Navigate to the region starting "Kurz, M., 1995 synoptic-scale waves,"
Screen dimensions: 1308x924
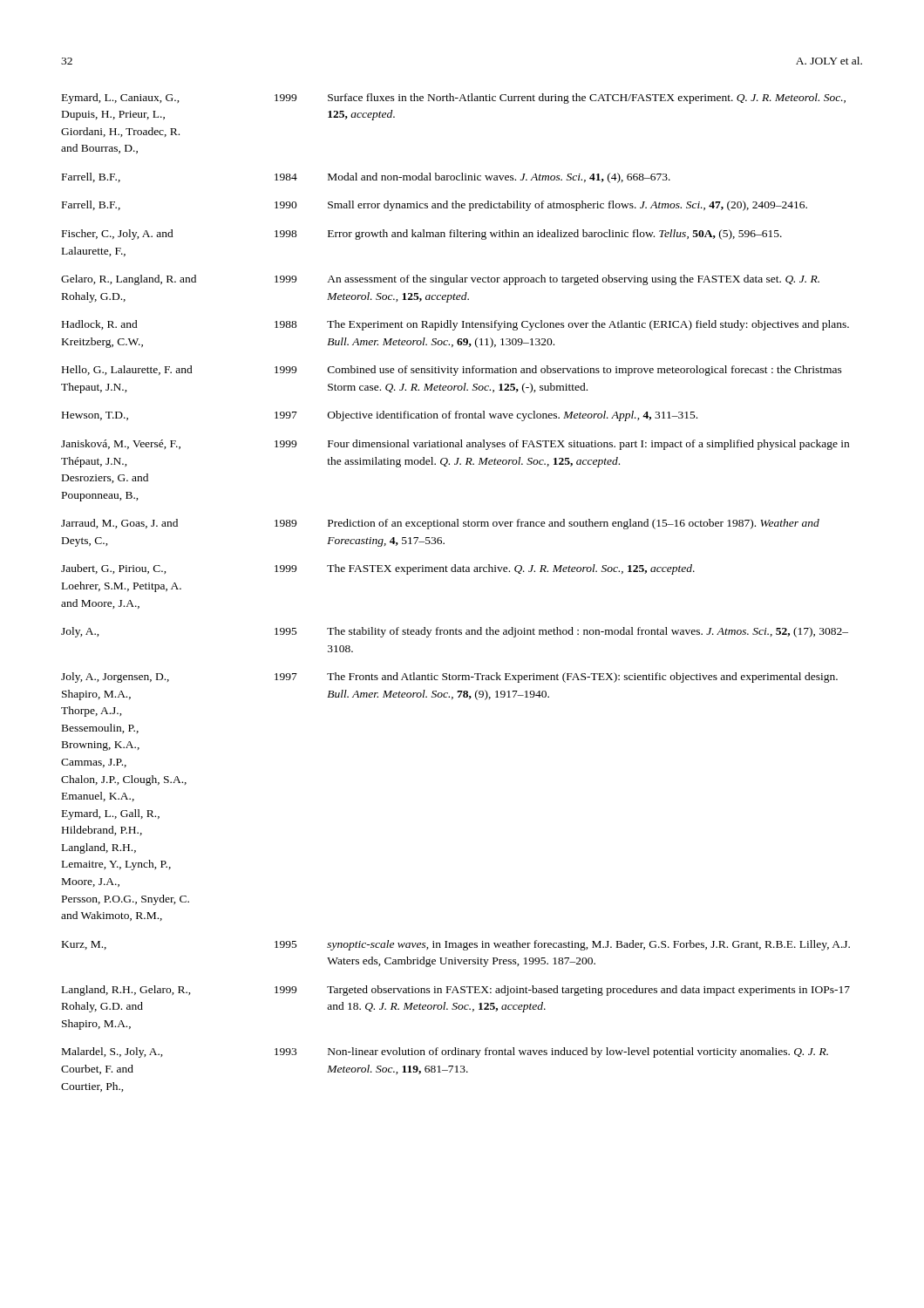(462, 952)
